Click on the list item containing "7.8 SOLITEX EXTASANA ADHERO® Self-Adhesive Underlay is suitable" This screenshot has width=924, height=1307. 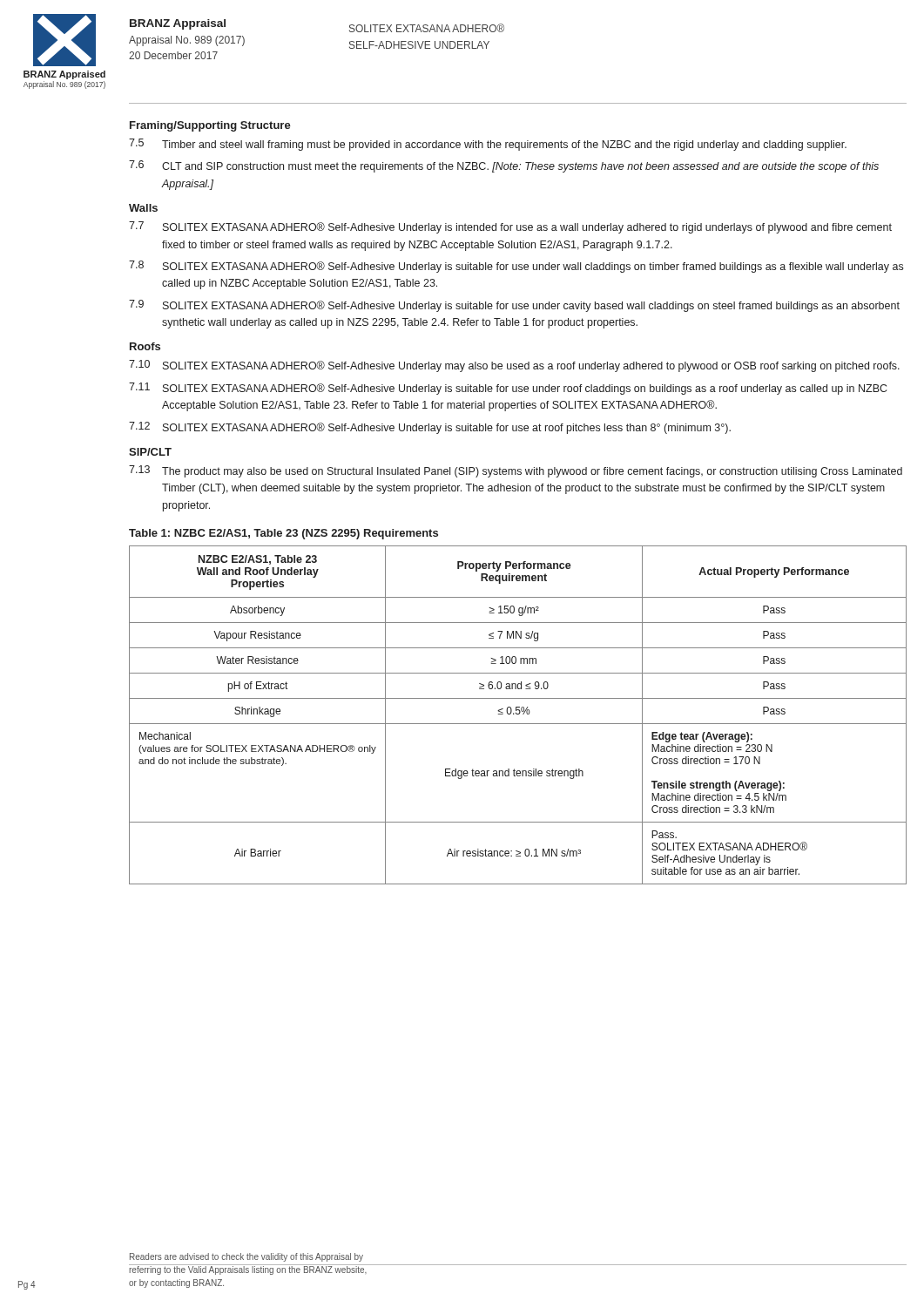coord(518,276)
